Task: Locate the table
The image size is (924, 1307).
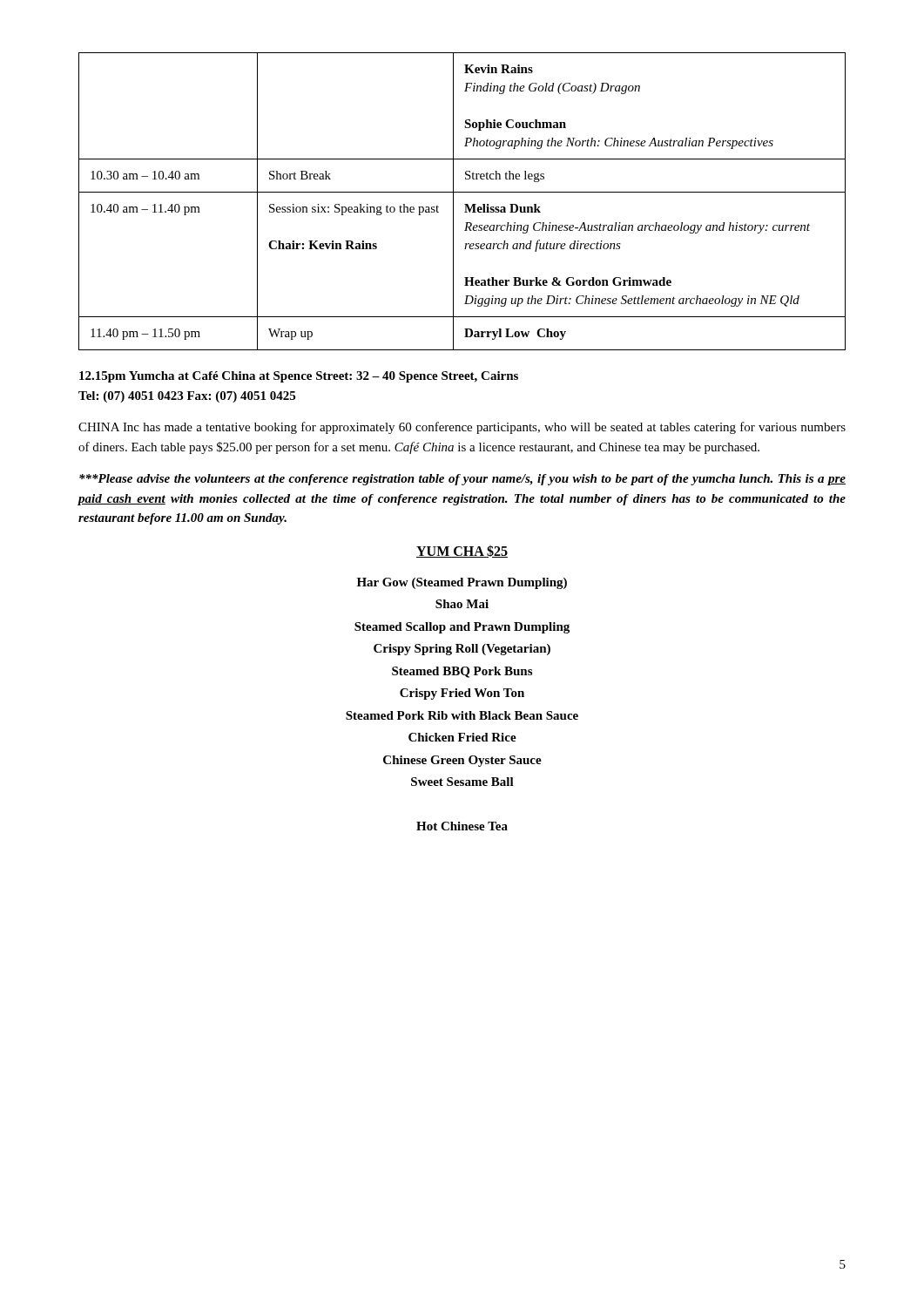Action: (x=462, y=201)
